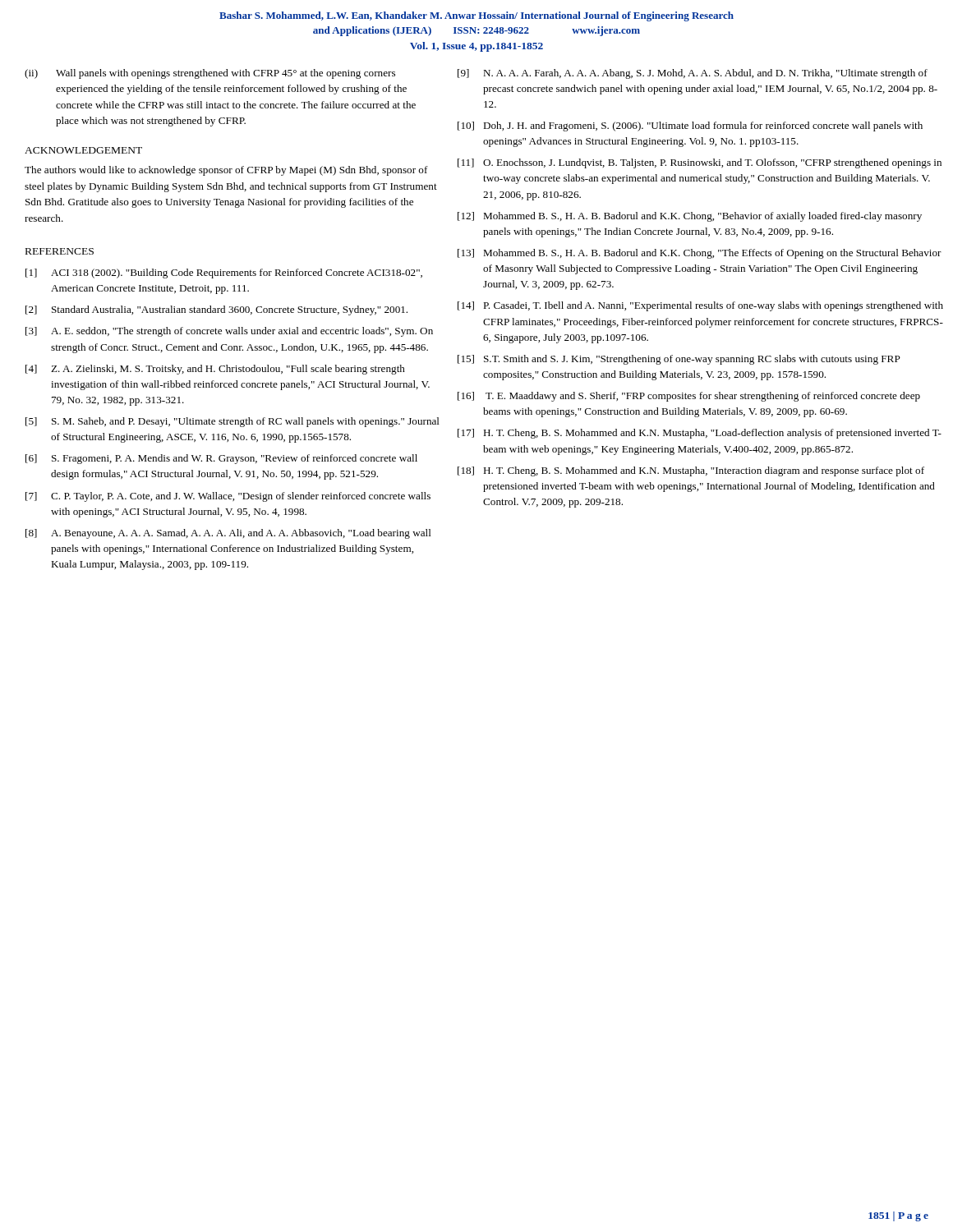Locate the block of text that opens with "[13] Mohammed B."
Image resolution: width=953 pixels, height=1232 pixels.
701,268
